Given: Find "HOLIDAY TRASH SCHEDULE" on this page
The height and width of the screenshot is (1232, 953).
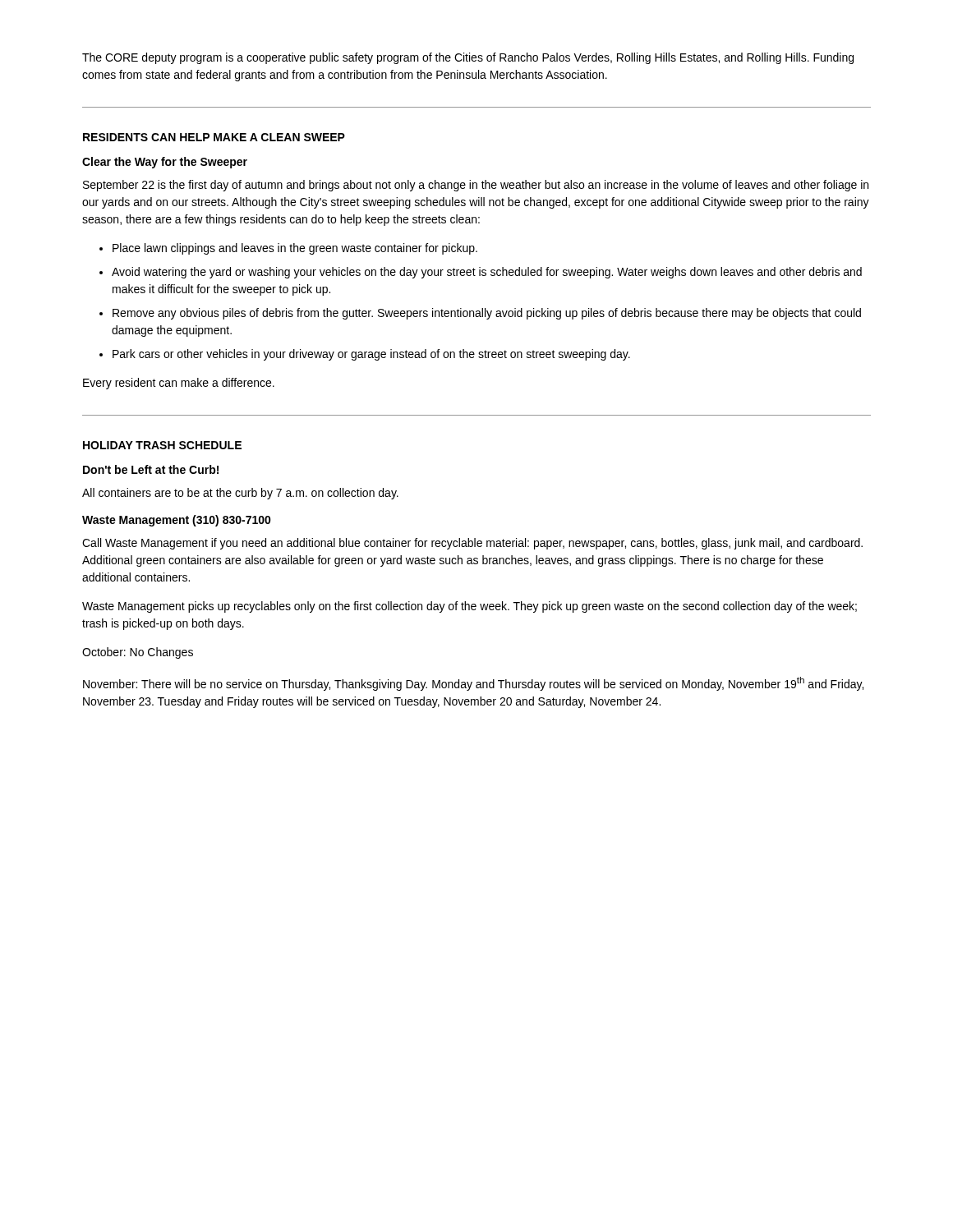Looking at the screenshot, I should tap(162, 445).
